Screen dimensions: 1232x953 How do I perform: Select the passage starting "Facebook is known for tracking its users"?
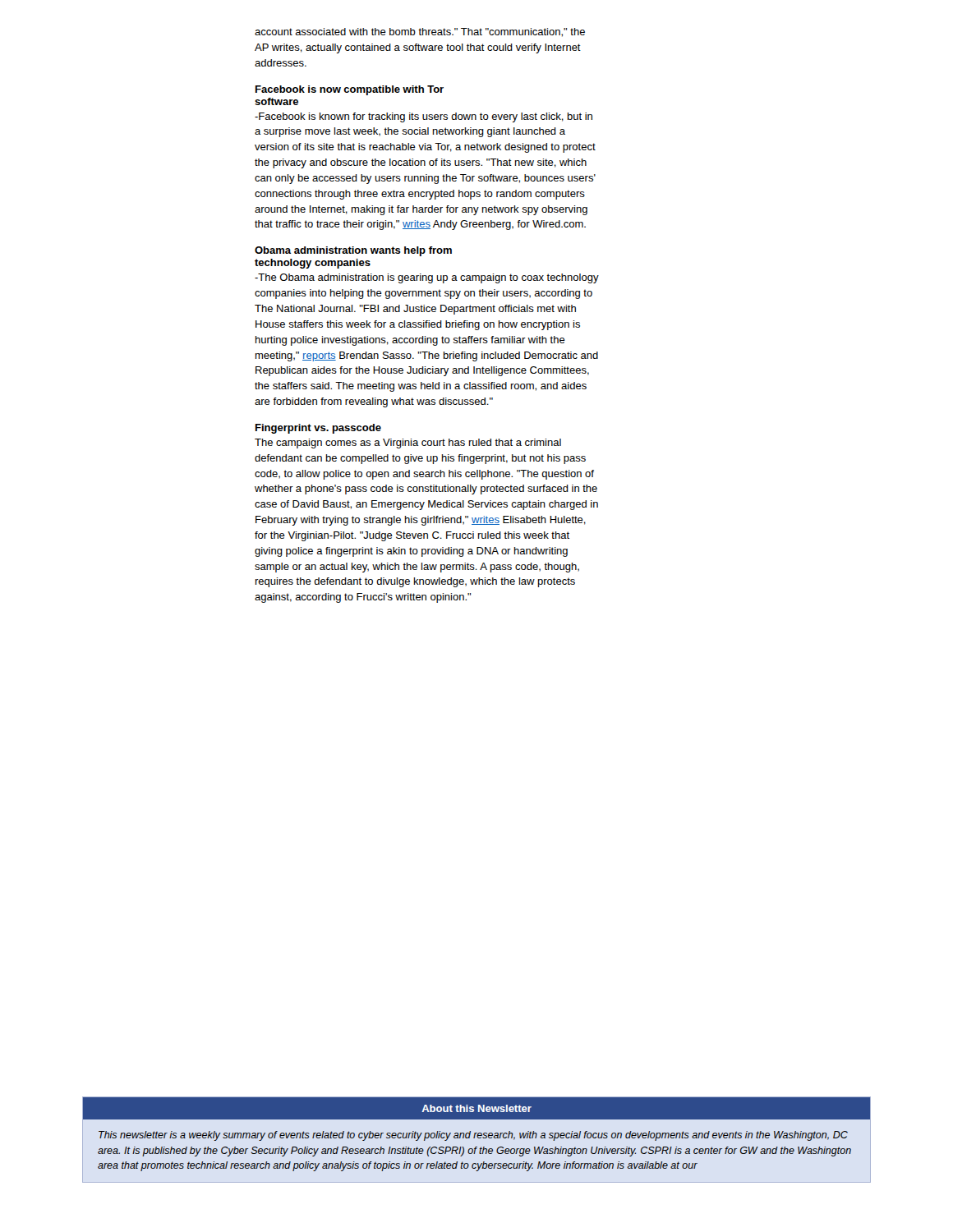click(x=425, y=170)
